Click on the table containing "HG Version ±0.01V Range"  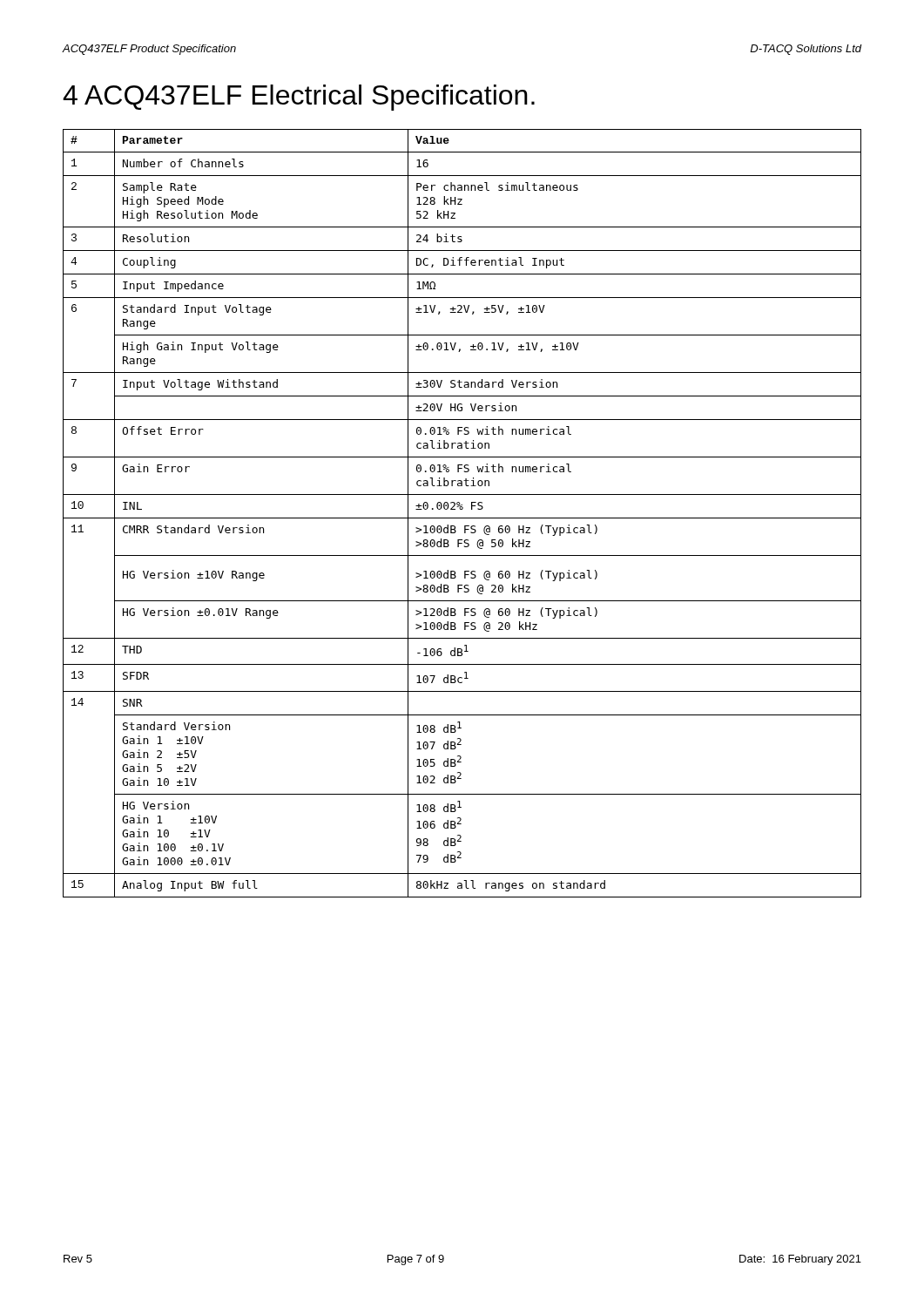462,513
